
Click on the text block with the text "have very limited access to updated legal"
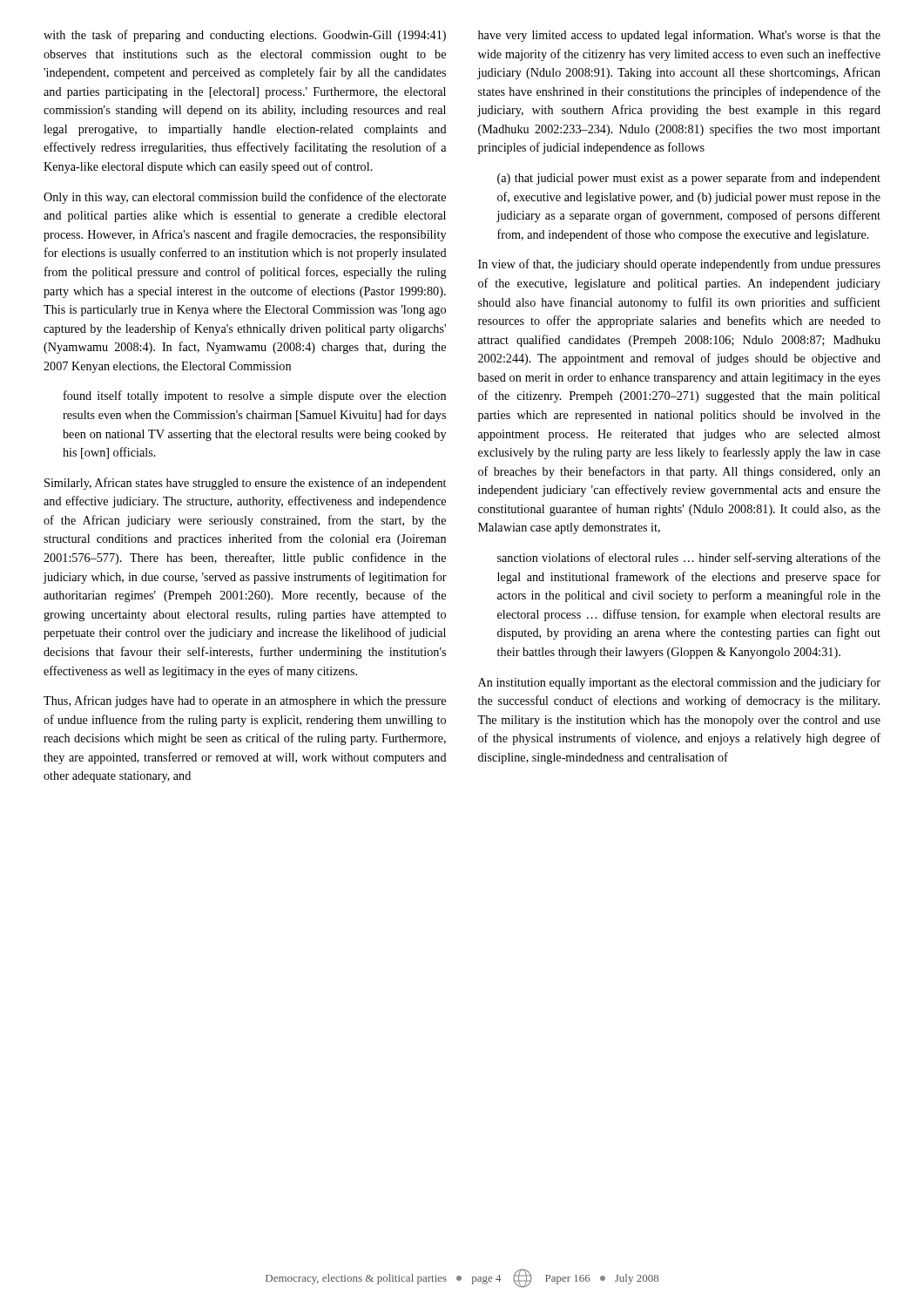click(x=679, y=92)
